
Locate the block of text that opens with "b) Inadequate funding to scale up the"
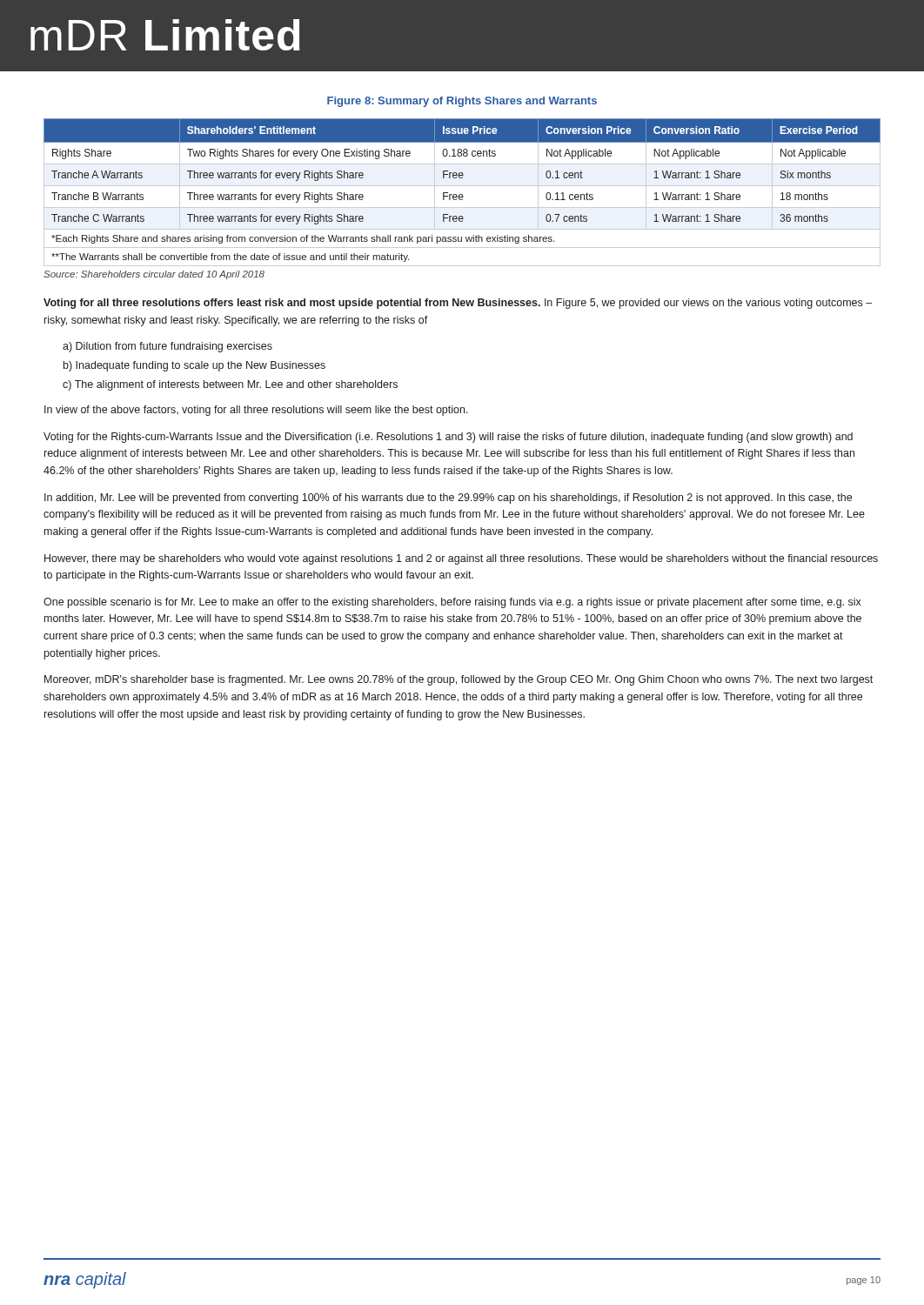tap(194, 365)
